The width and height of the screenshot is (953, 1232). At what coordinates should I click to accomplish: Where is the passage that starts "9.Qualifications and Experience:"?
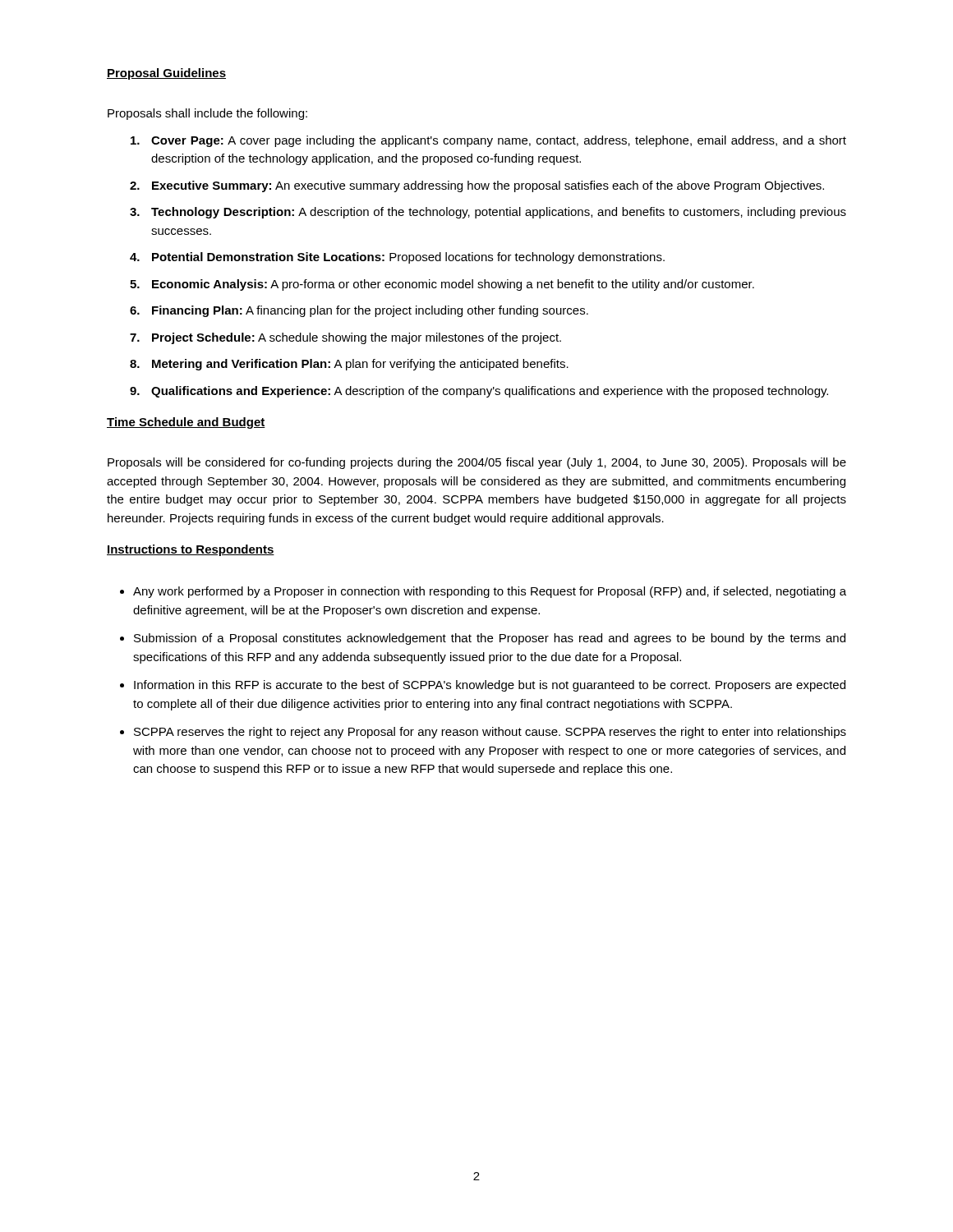coord(488,391)
